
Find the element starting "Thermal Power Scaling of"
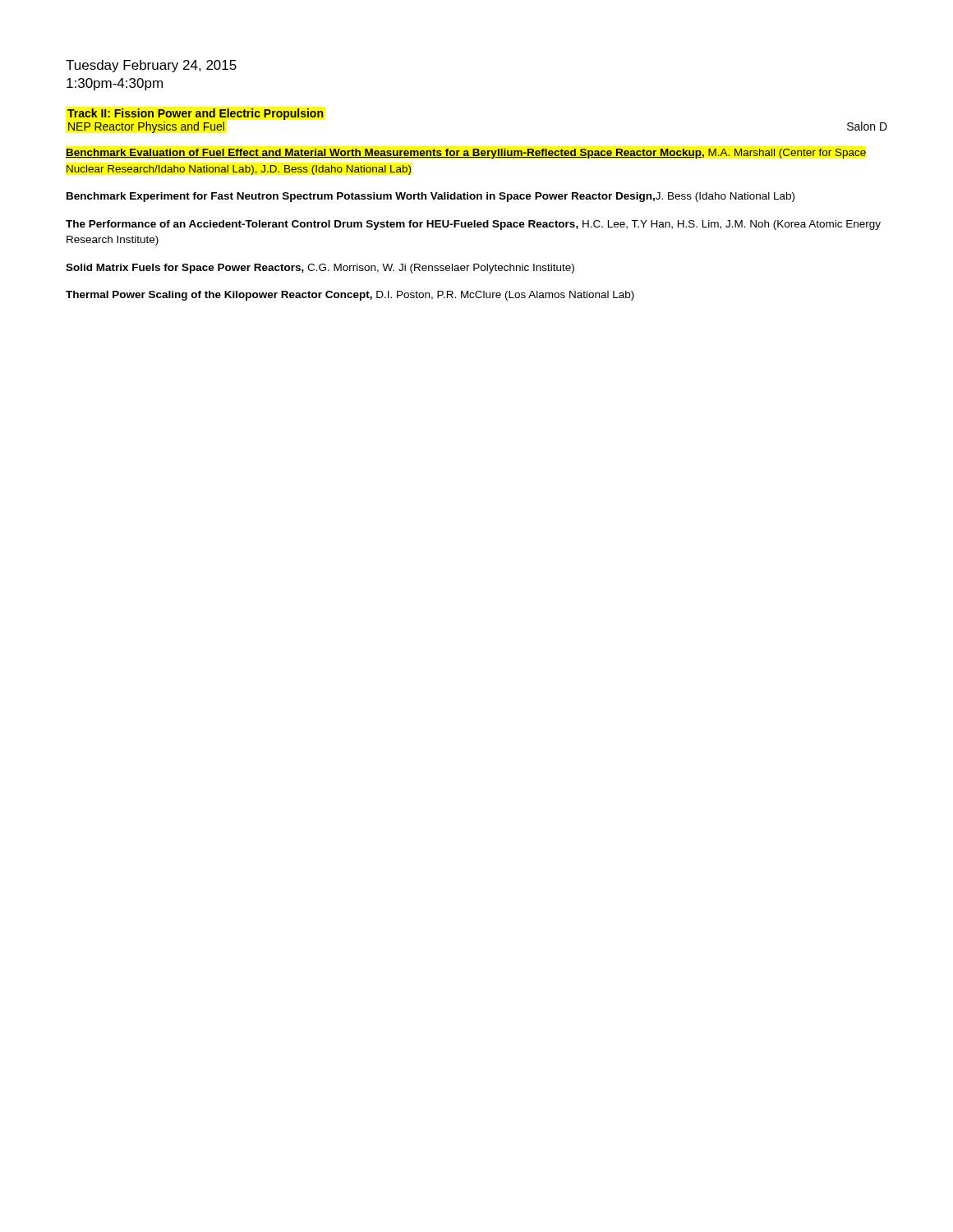click(x=350, y=295)
